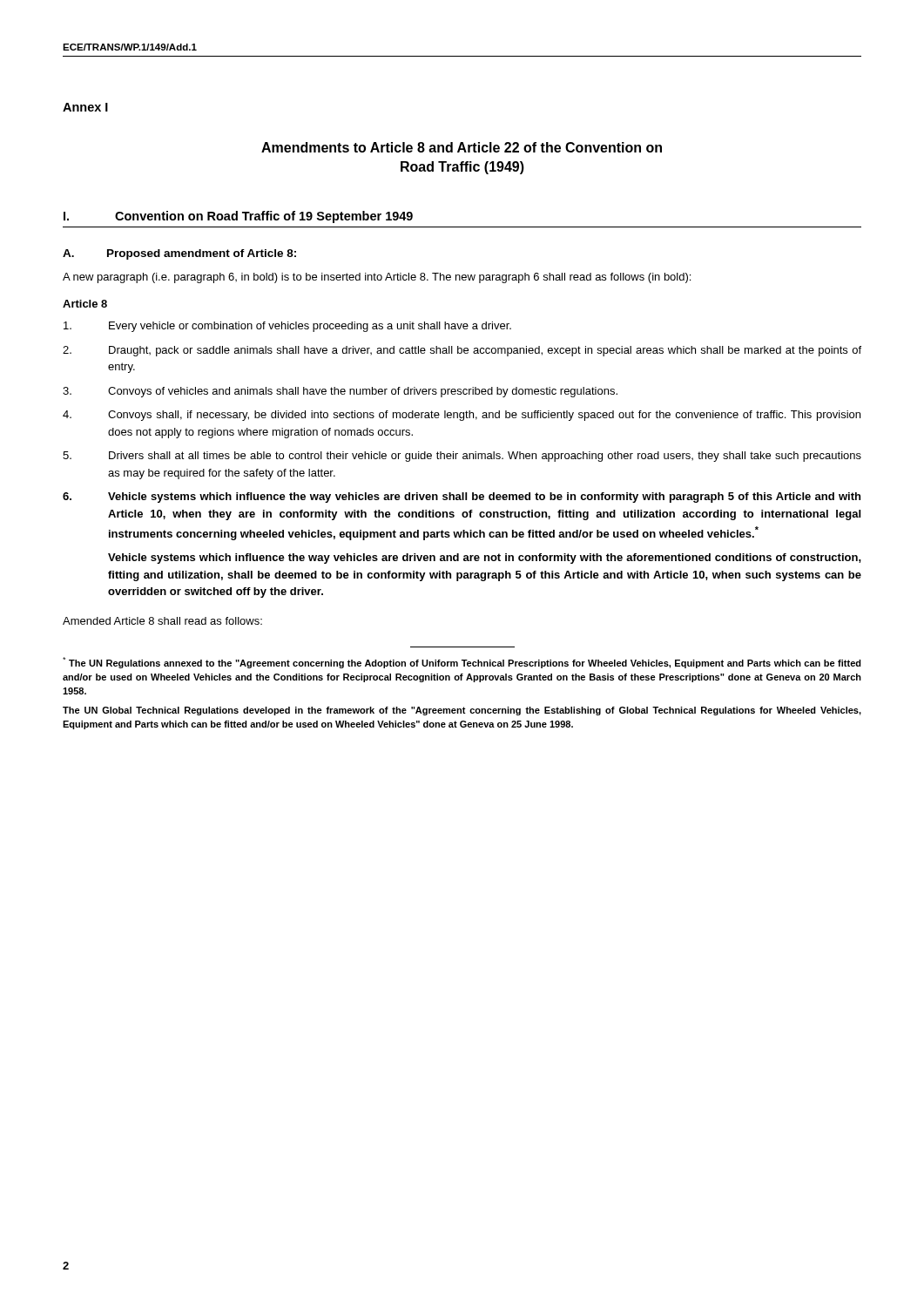This screenshot has height=1307, width=924.
Task: Select the section header containing "I. Convention on Road Traffic of 19"
Action: pyautogui.click(x=238, y=216)
